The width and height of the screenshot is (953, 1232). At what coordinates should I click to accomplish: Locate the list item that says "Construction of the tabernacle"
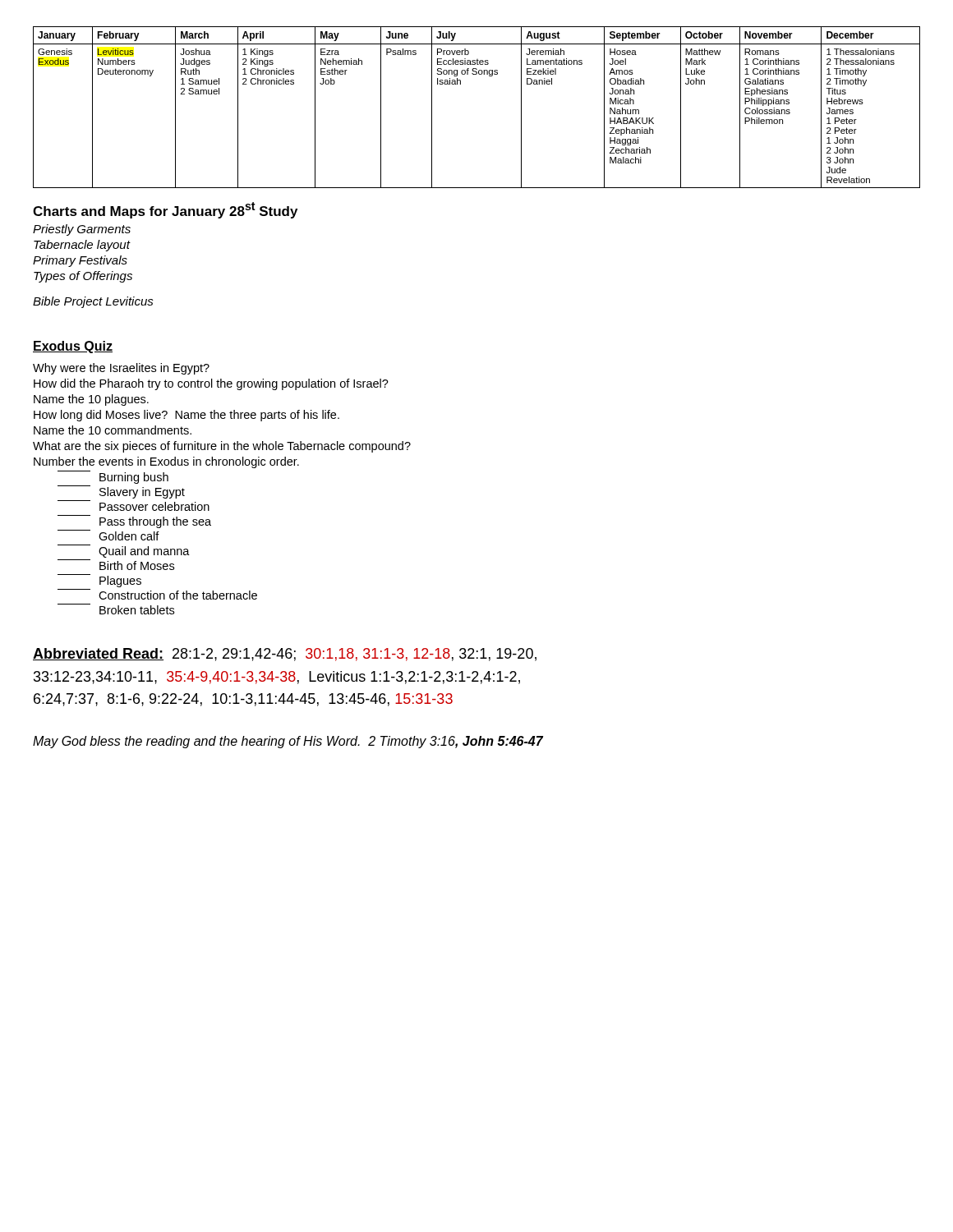click(x=157, y=595)
